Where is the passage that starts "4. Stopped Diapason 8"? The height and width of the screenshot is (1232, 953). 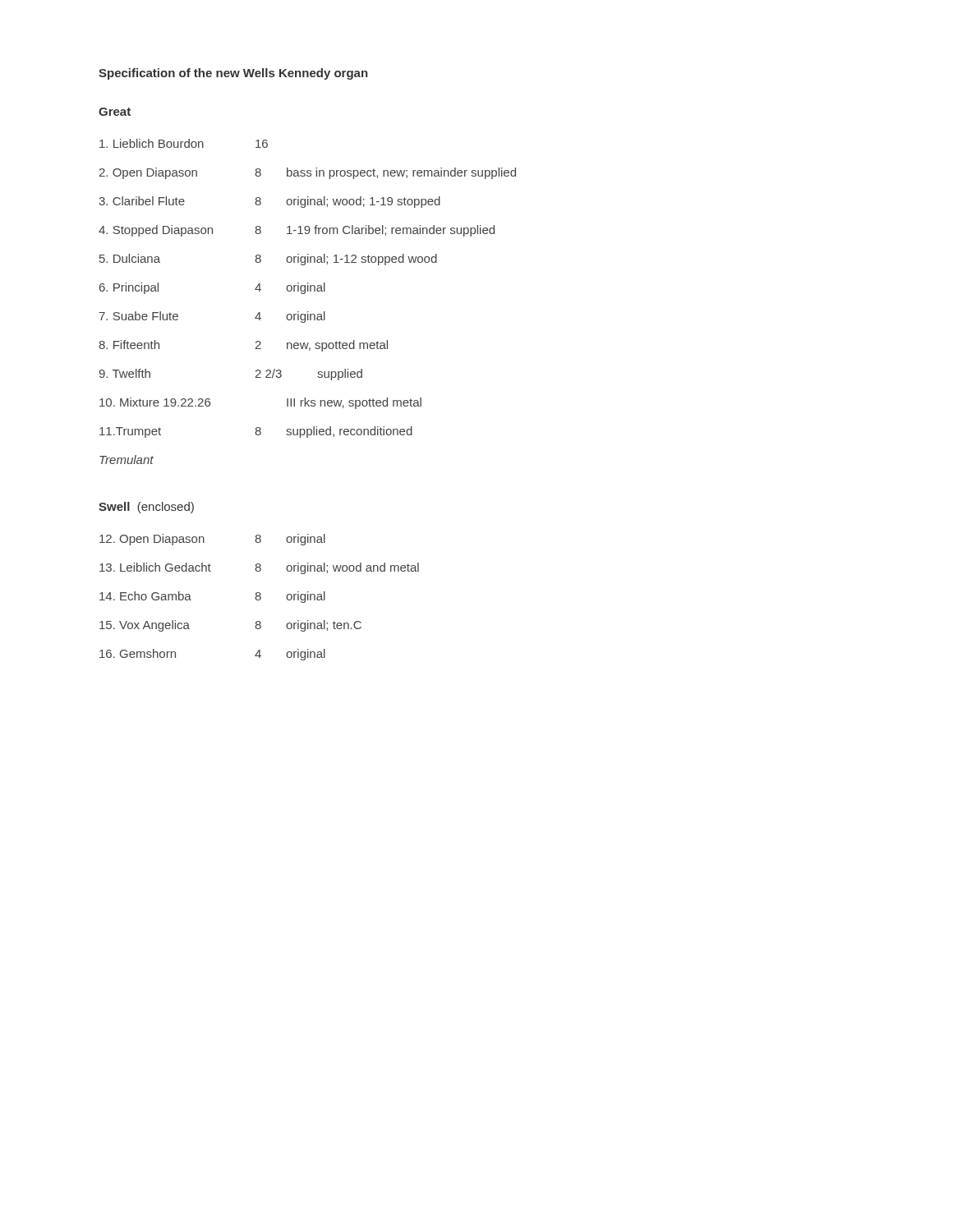452,230
